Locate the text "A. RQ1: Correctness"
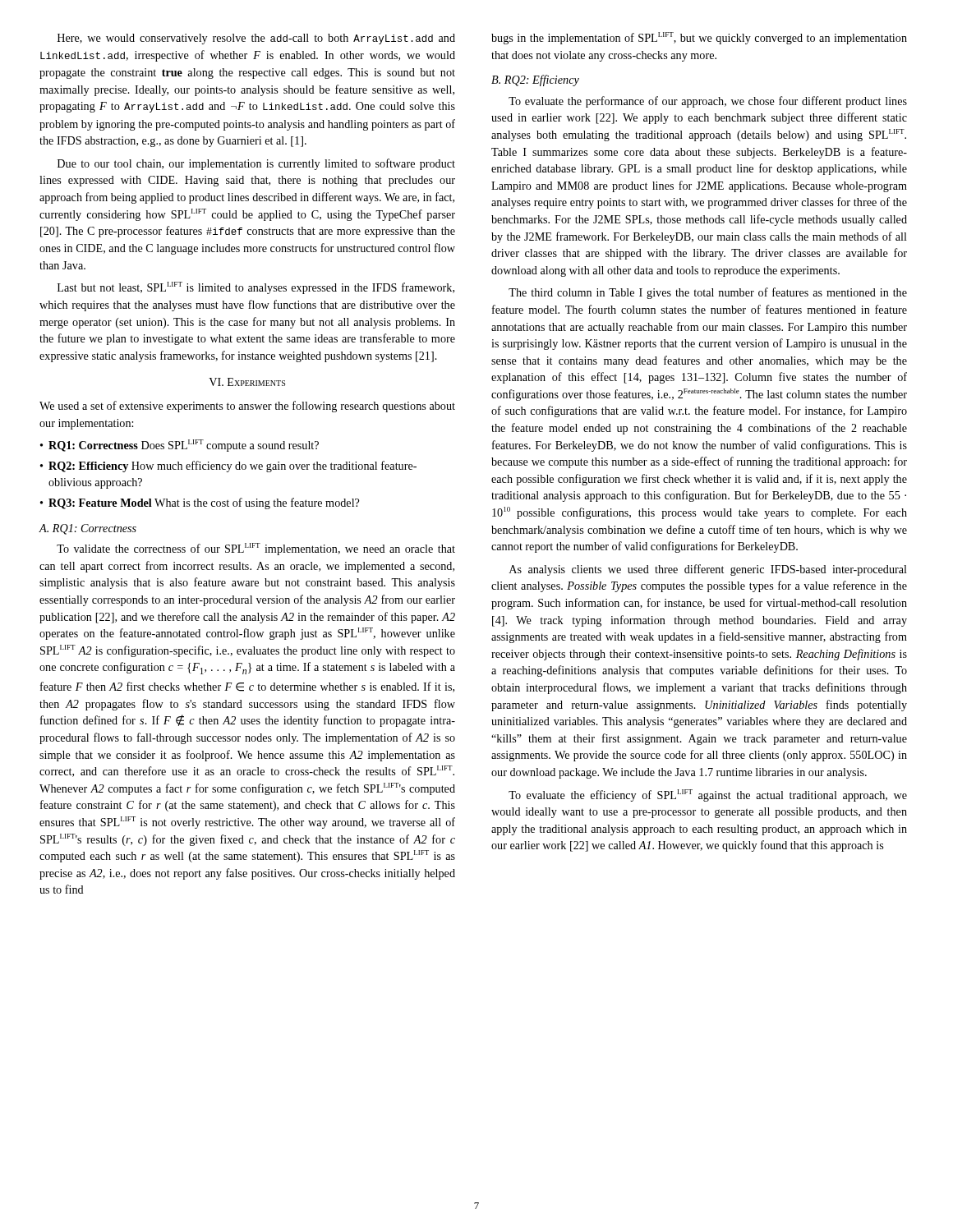The height and width of the screenshot is (1232, 953). 88,529
